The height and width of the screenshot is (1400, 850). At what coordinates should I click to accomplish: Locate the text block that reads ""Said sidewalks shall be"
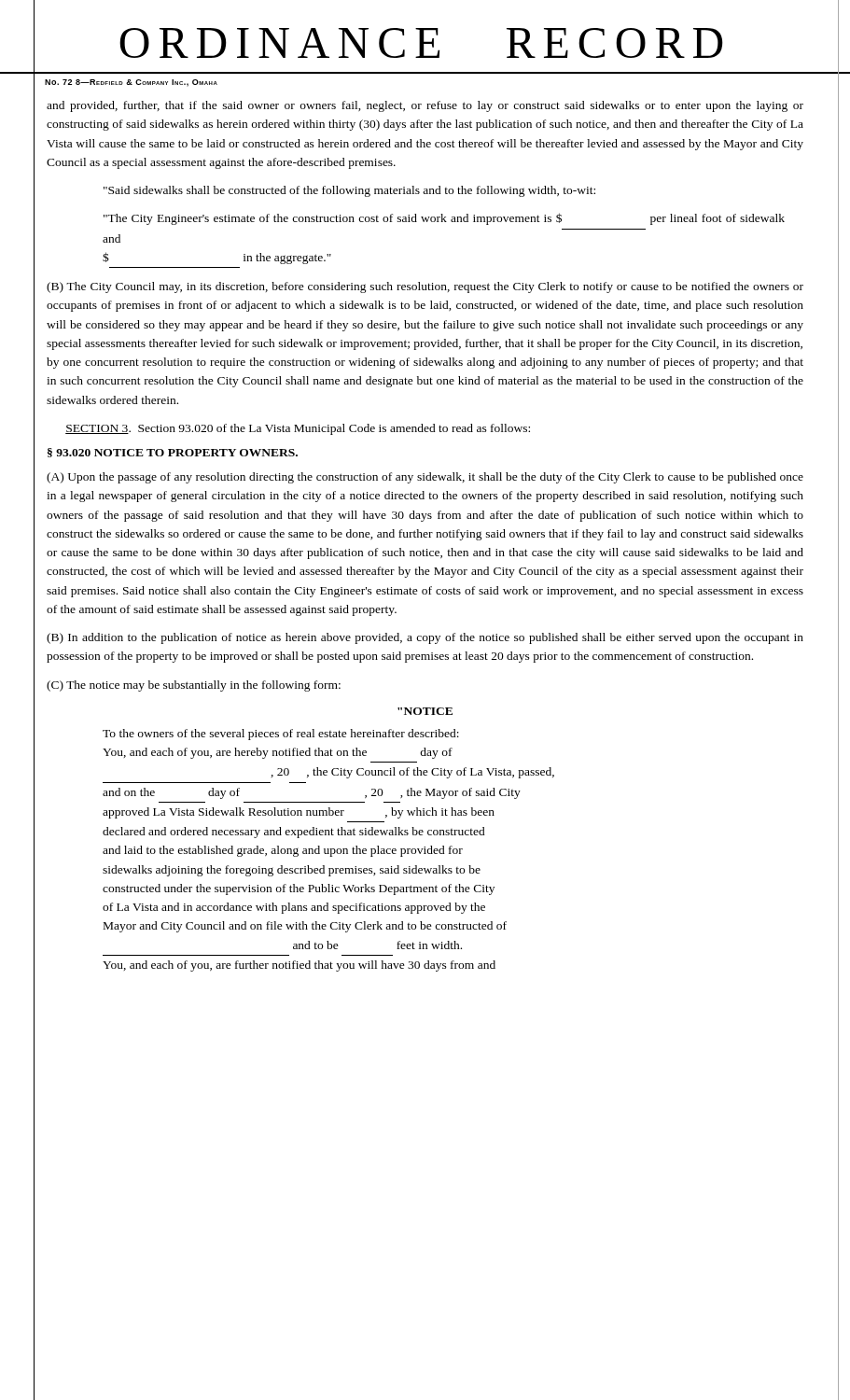[x=350, y=190]
